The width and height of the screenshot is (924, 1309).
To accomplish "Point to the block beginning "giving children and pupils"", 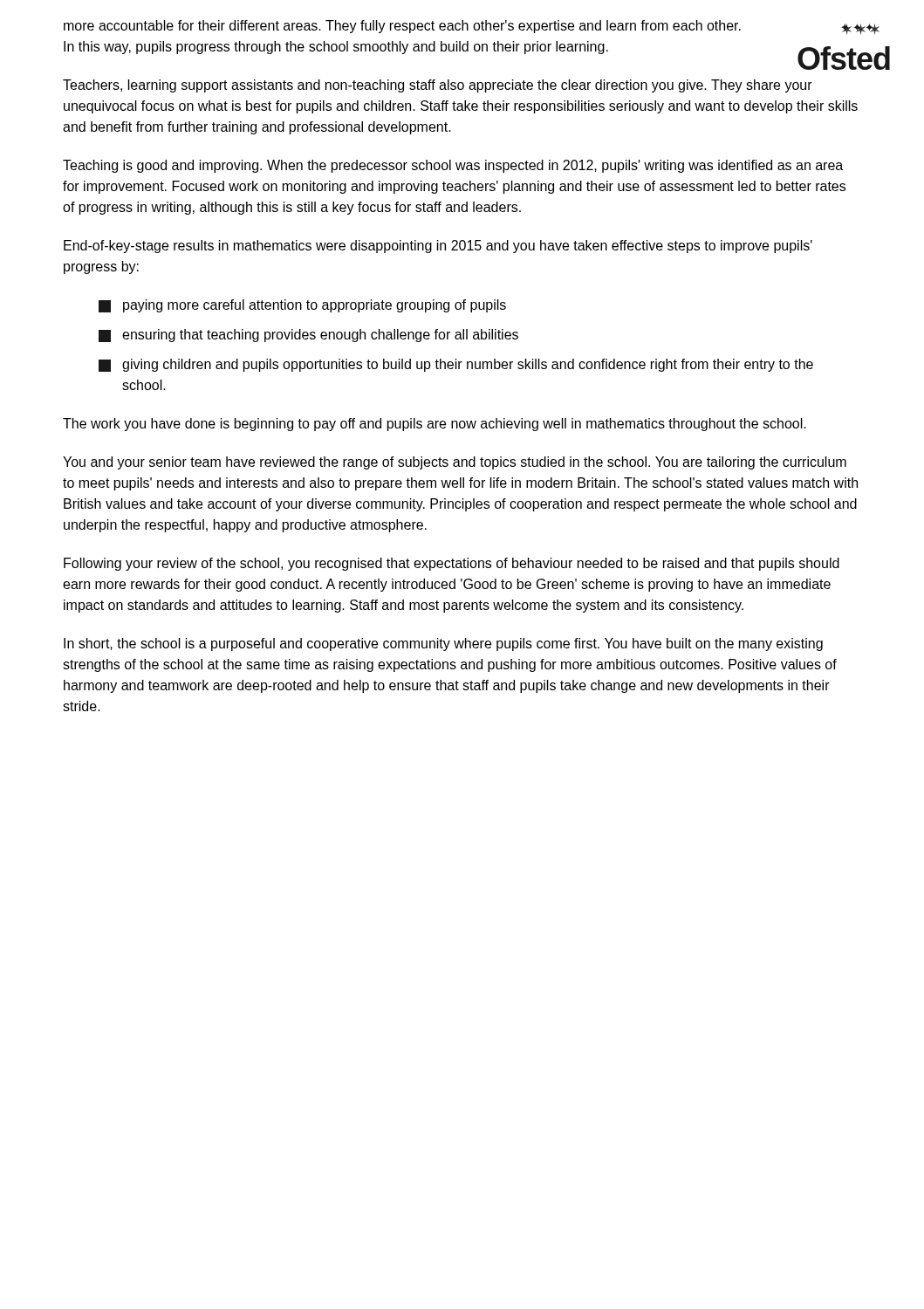I will (x=479, y=375).
